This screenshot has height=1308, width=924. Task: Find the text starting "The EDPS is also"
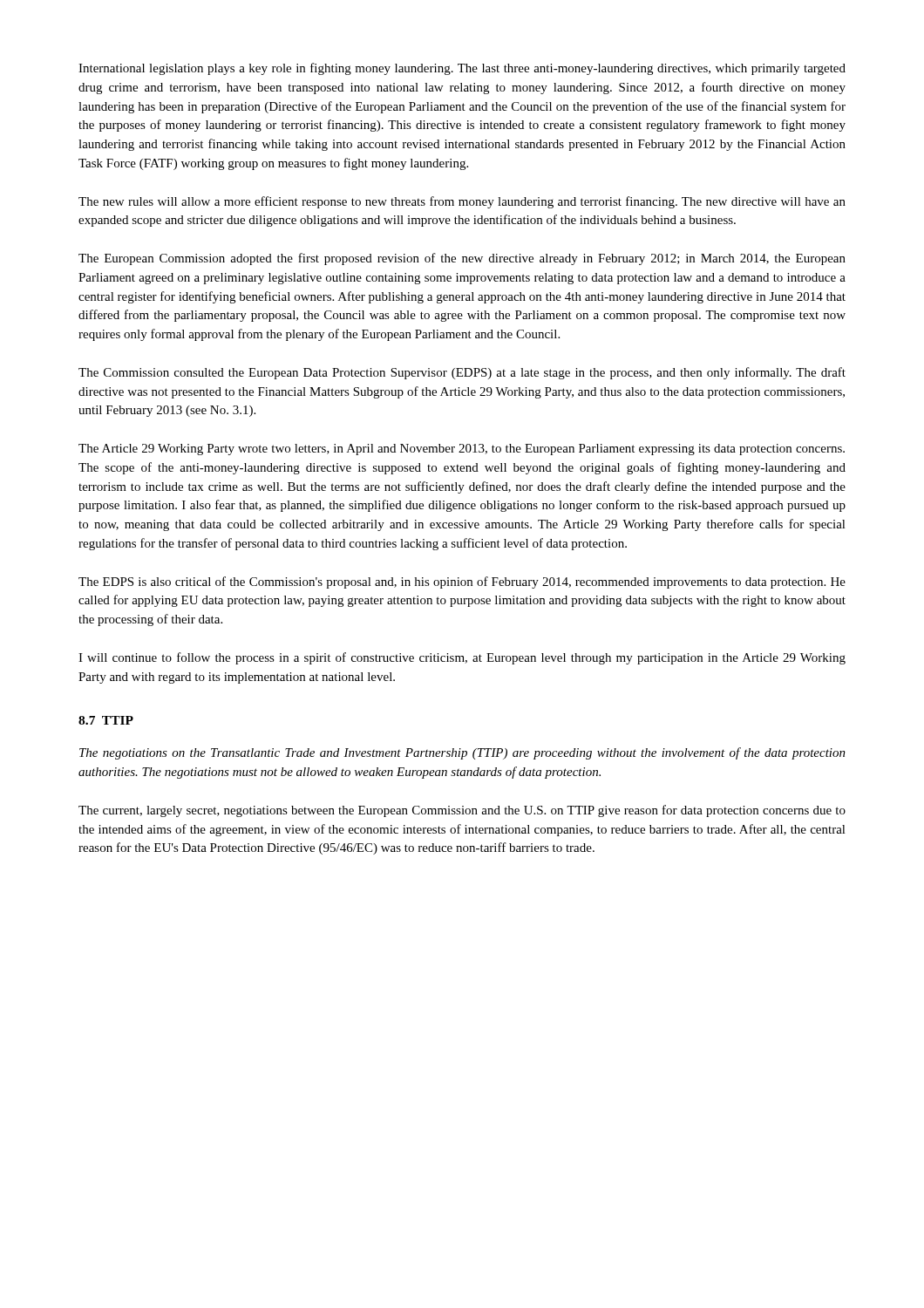pos(462,600)
